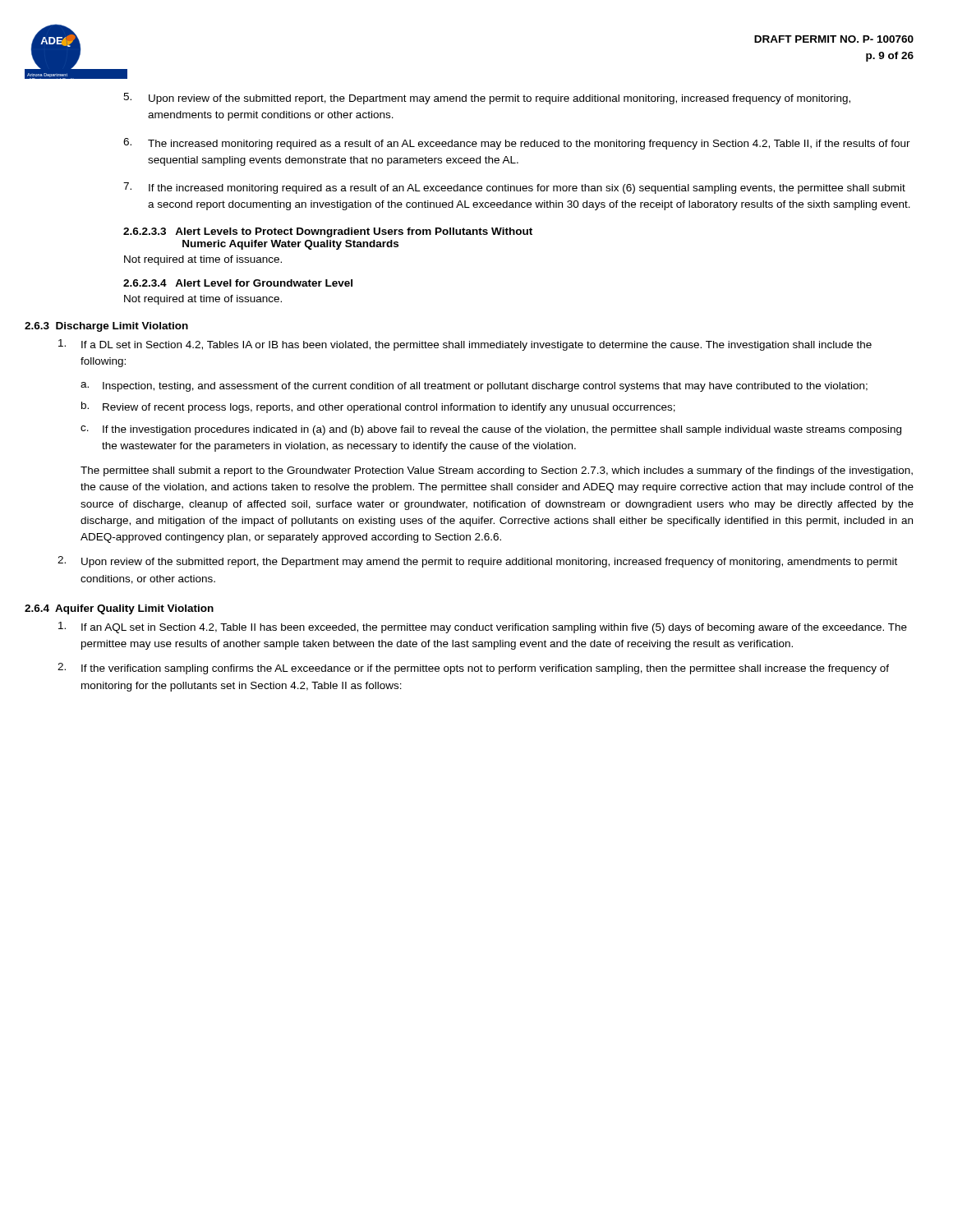The height and width of the screenshot is (1232, 953).
Task: Locate the list item that reads "c. If the investigation procedures indicated"
Action: tap(497, 438)
